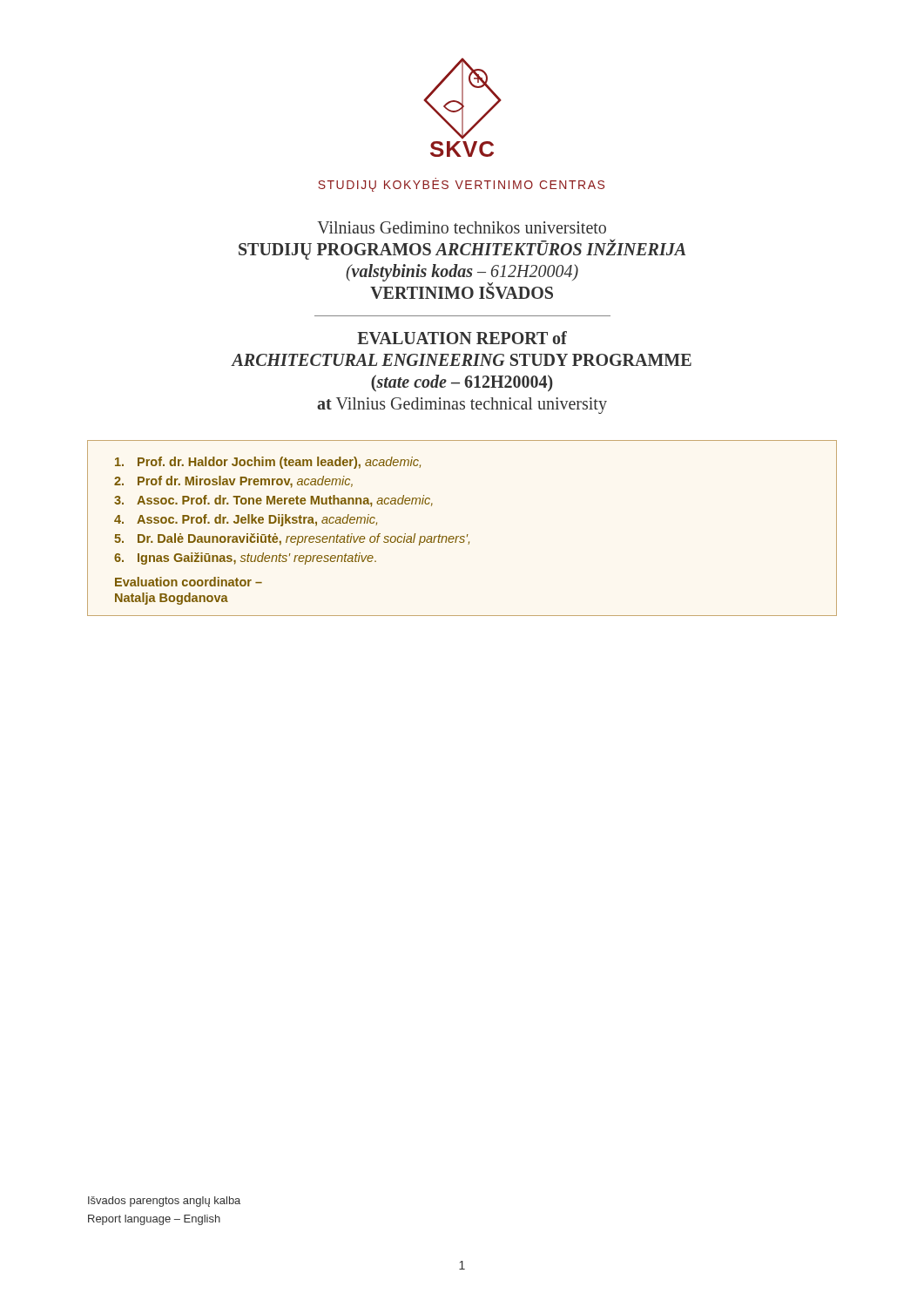Find the logo

click(462, 84)
